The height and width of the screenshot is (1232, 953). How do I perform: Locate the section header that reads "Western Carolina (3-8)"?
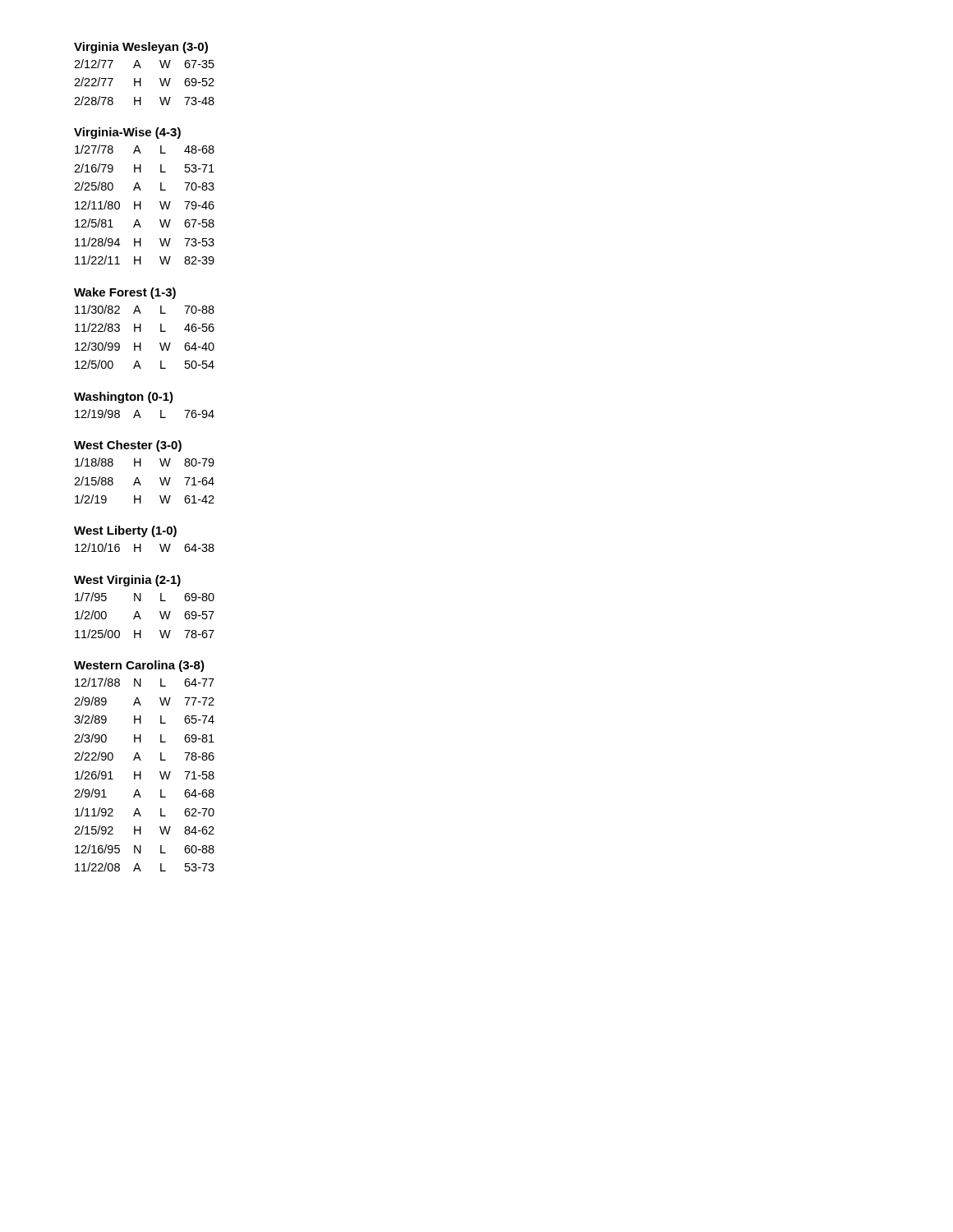139,665
